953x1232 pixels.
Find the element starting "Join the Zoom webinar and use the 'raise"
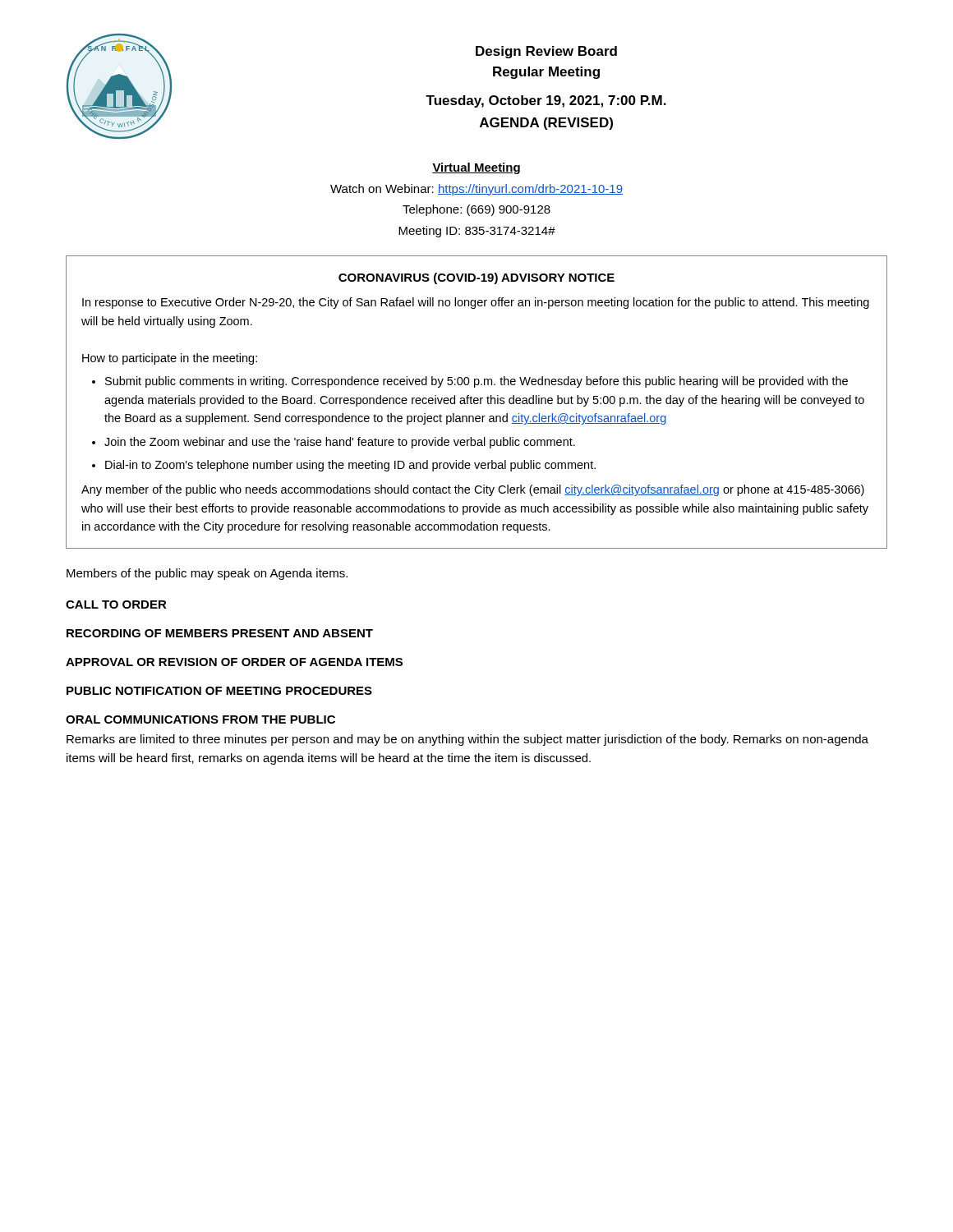point(340,441)
